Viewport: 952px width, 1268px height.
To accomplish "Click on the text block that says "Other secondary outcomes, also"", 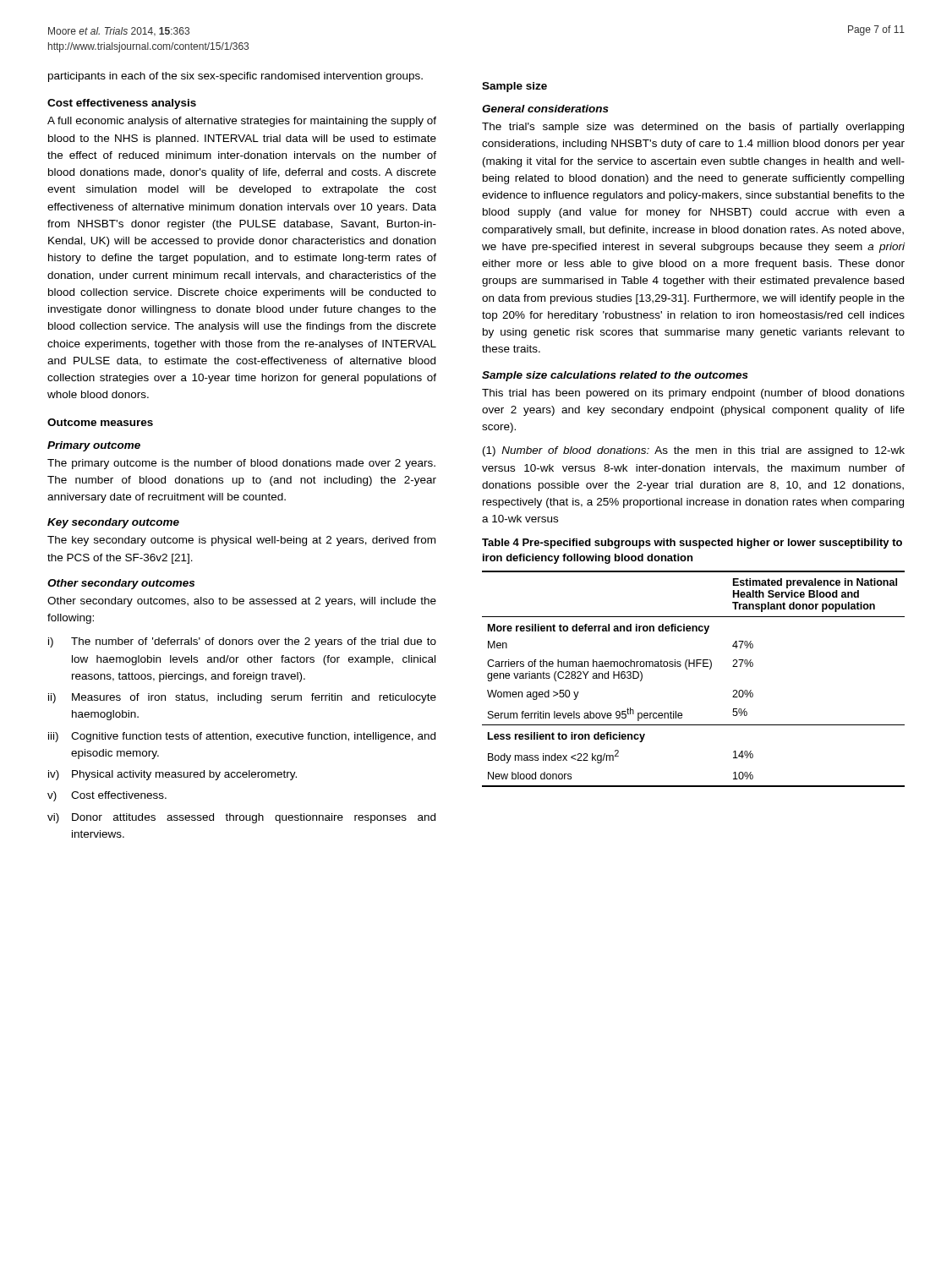I will [x=242, y=610].
